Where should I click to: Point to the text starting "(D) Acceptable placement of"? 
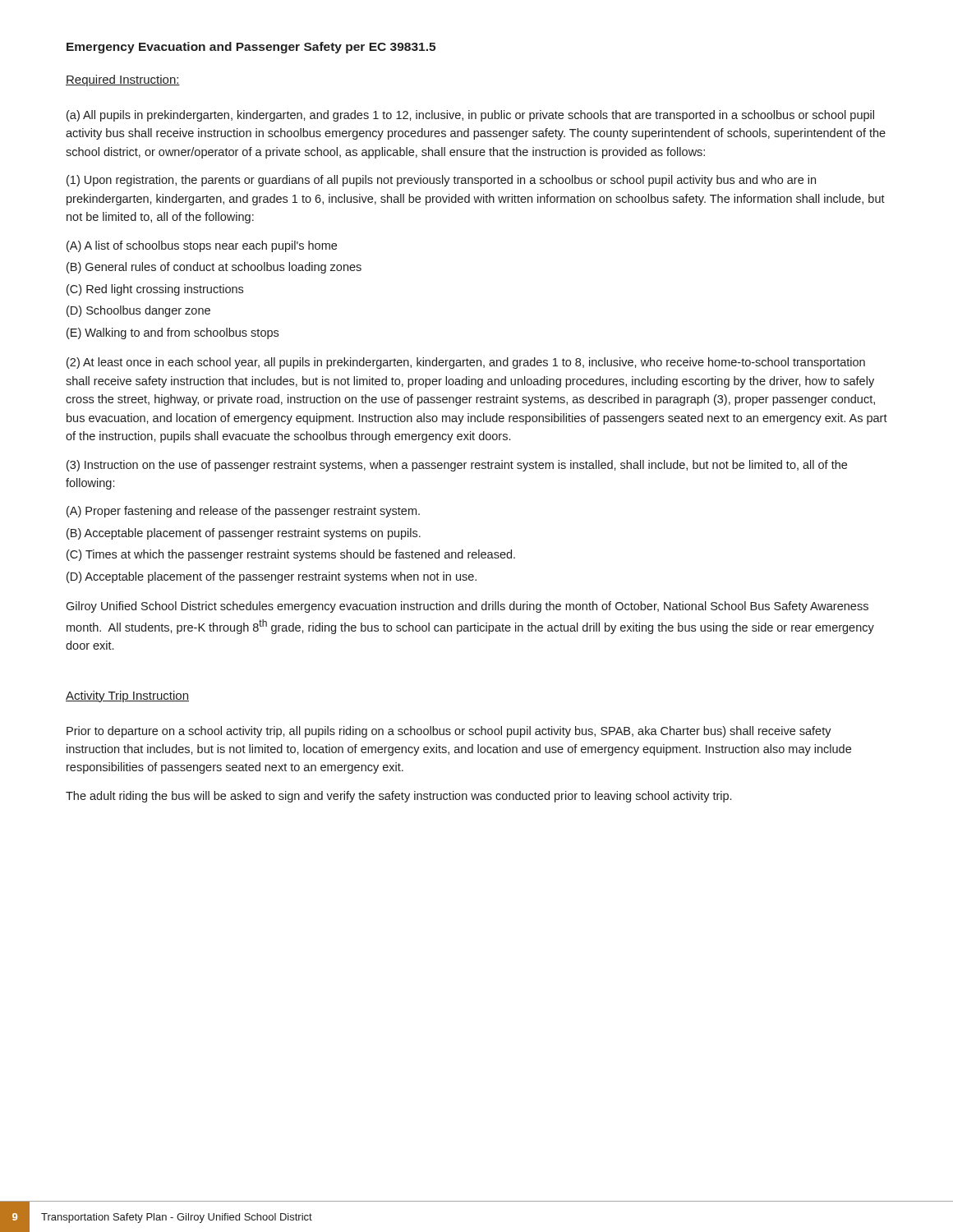(x=272, y=576)
